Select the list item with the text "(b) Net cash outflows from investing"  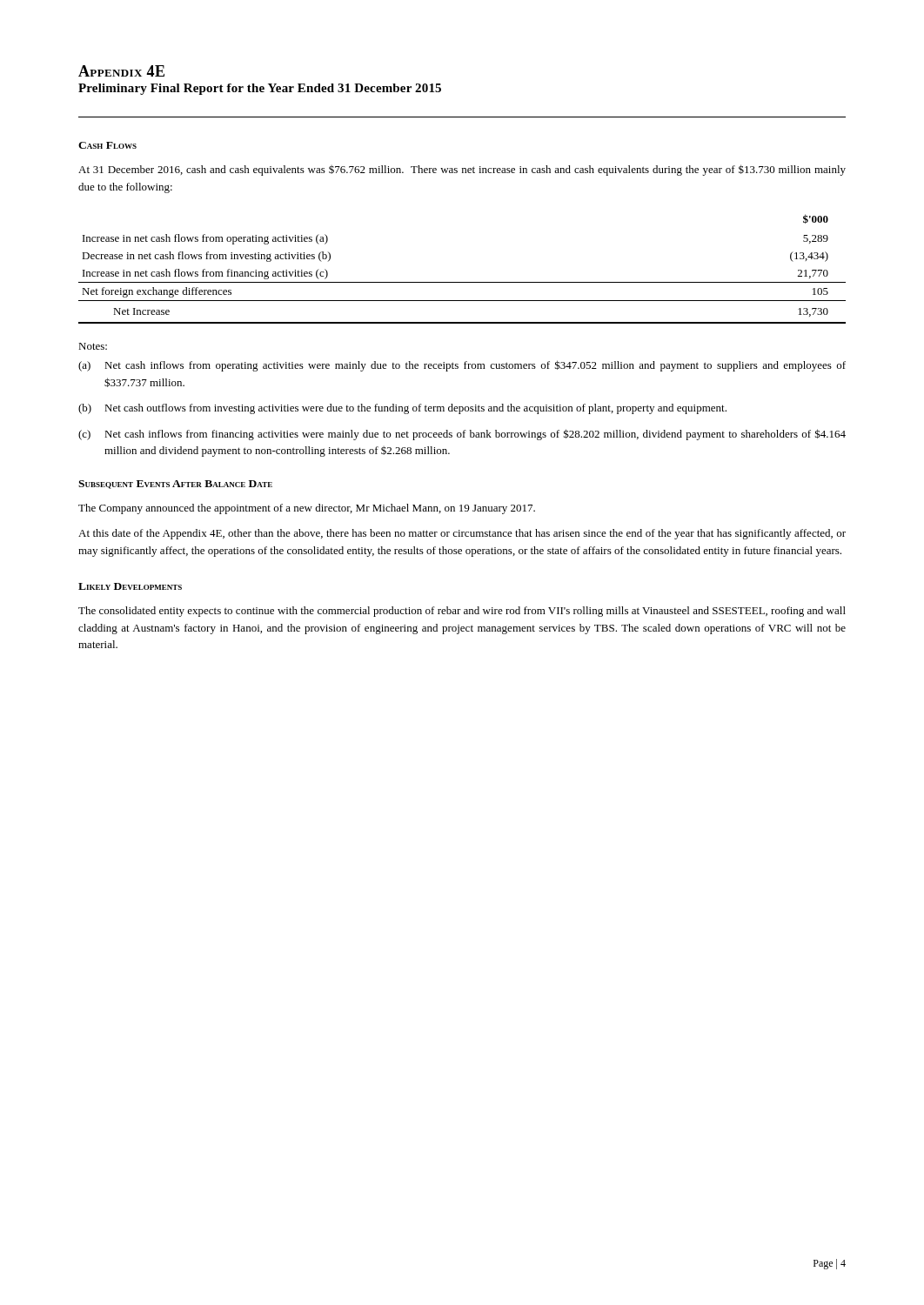point(462,408)
